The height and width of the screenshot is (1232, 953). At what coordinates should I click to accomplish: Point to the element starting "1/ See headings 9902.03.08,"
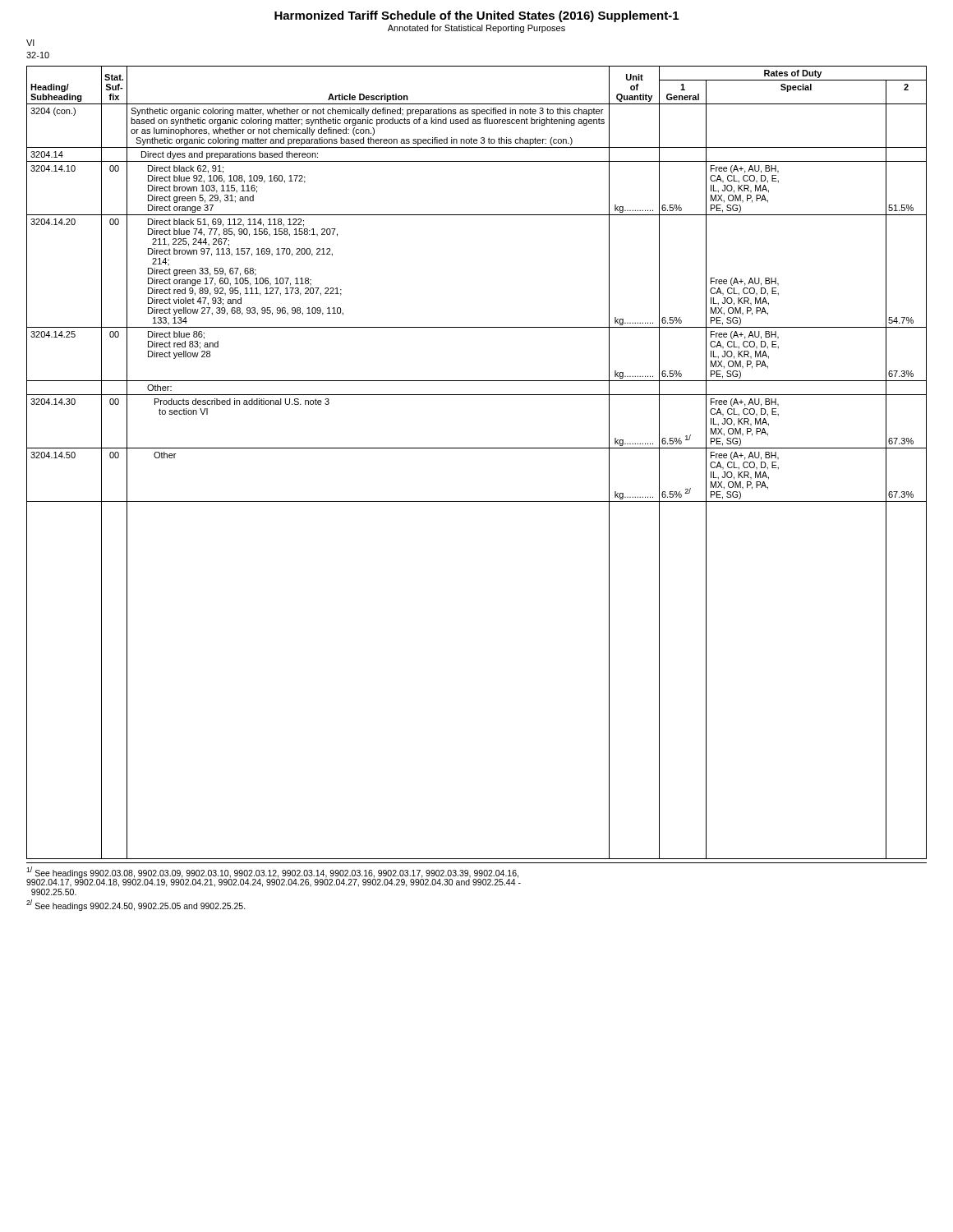274,881
